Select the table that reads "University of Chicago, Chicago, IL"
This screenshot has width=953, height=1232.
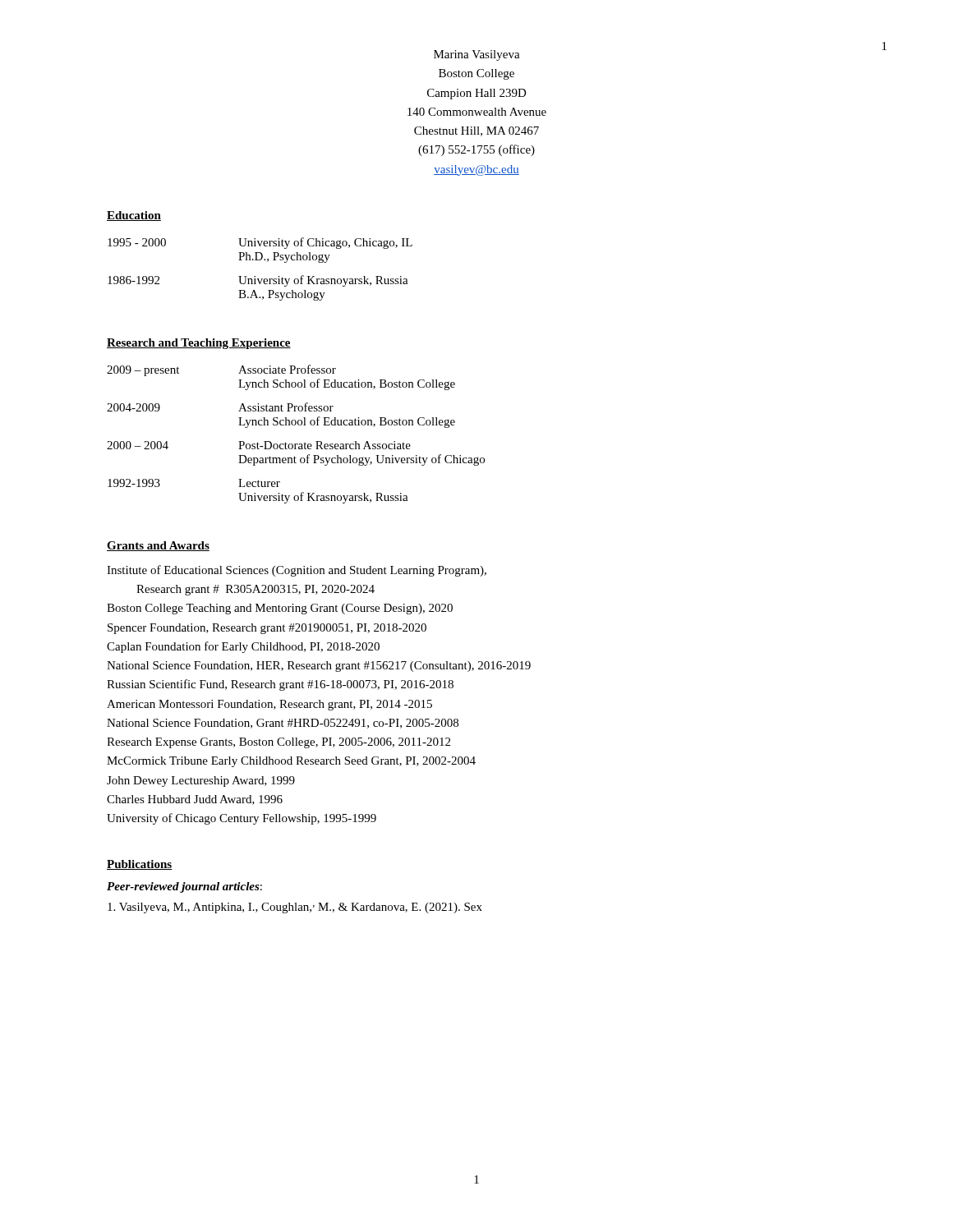476,268
